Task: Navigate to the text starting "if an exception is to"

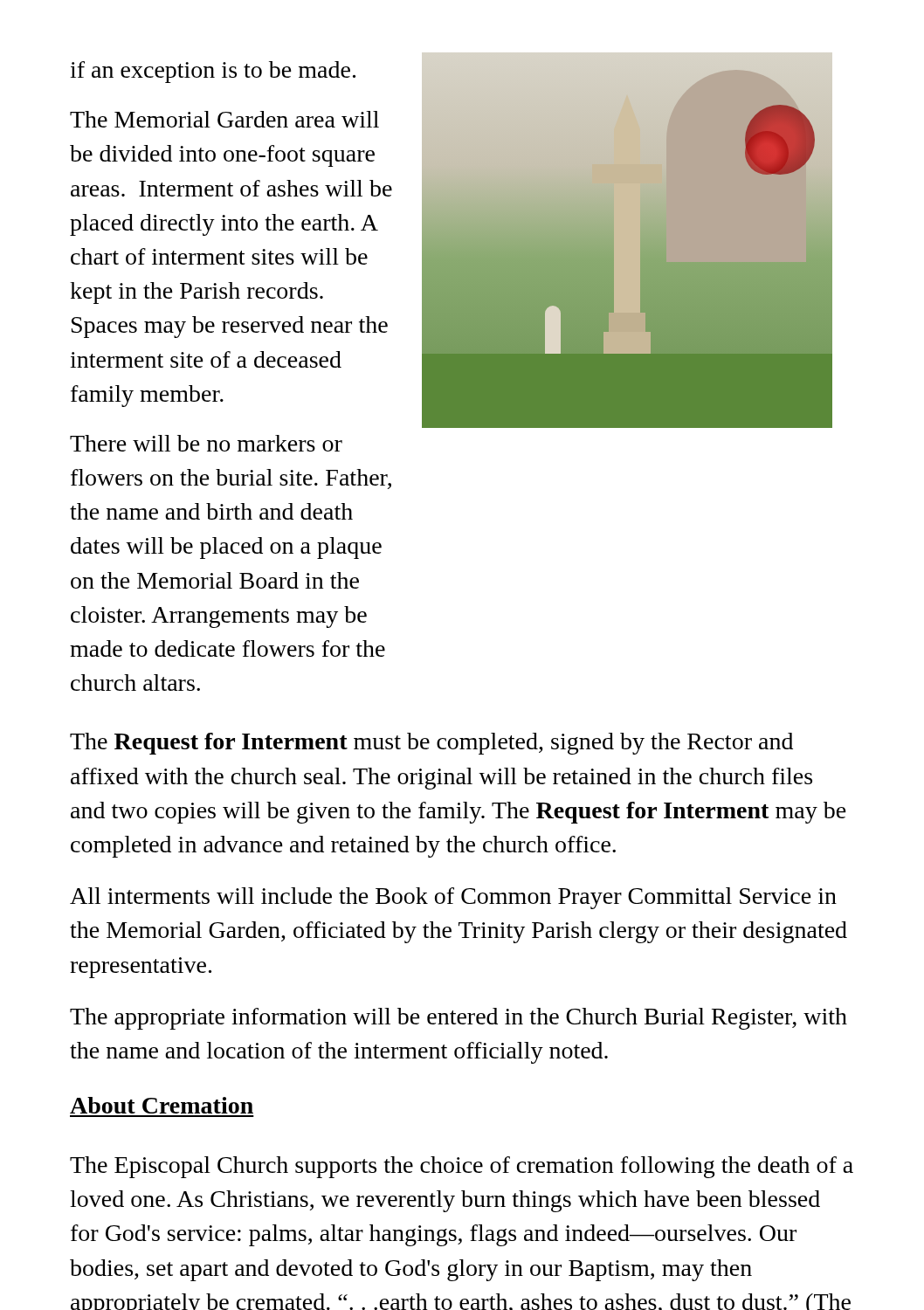Action: [234, 376]
